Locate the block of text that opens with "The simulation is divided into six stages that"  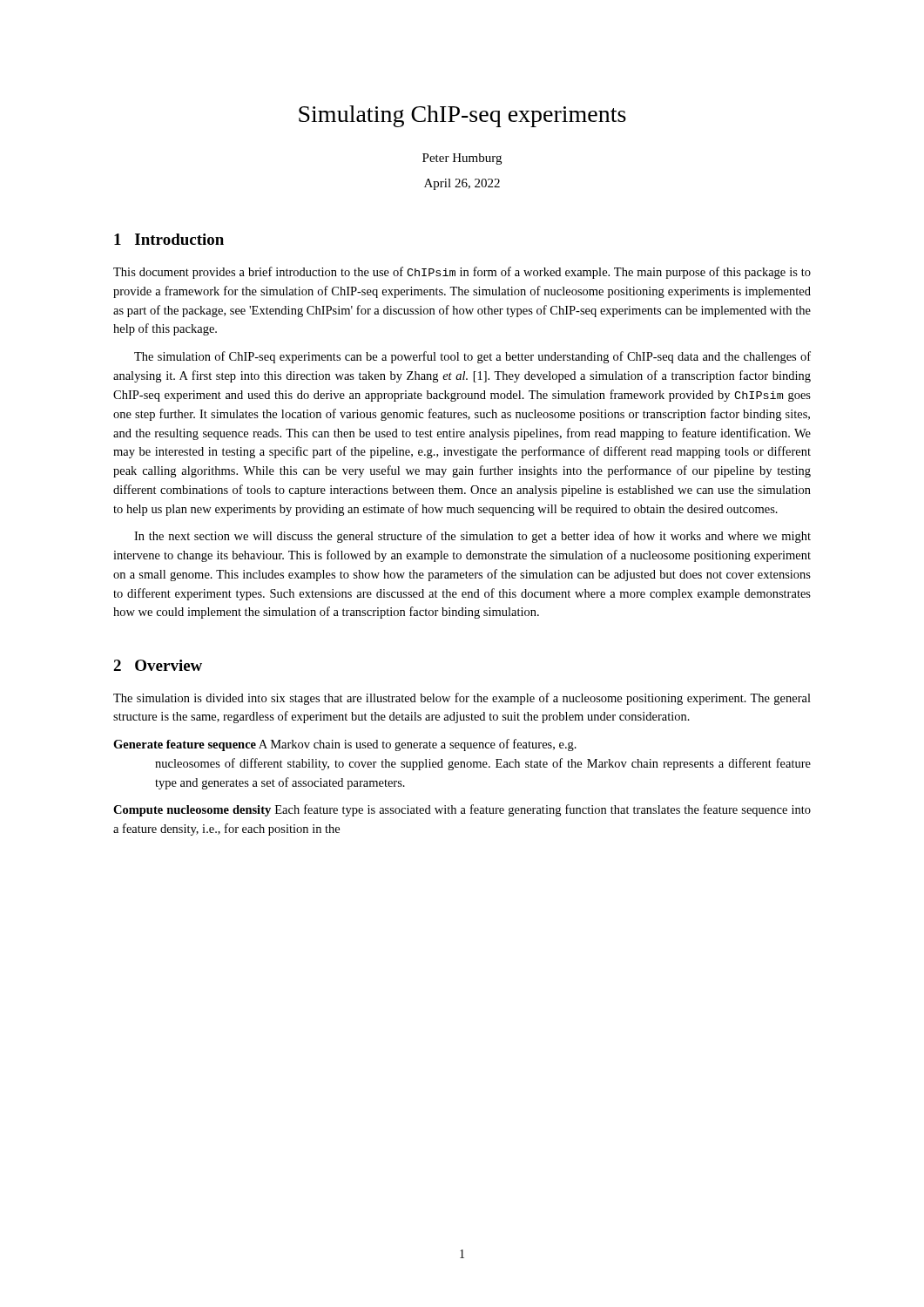click(462, 708)
